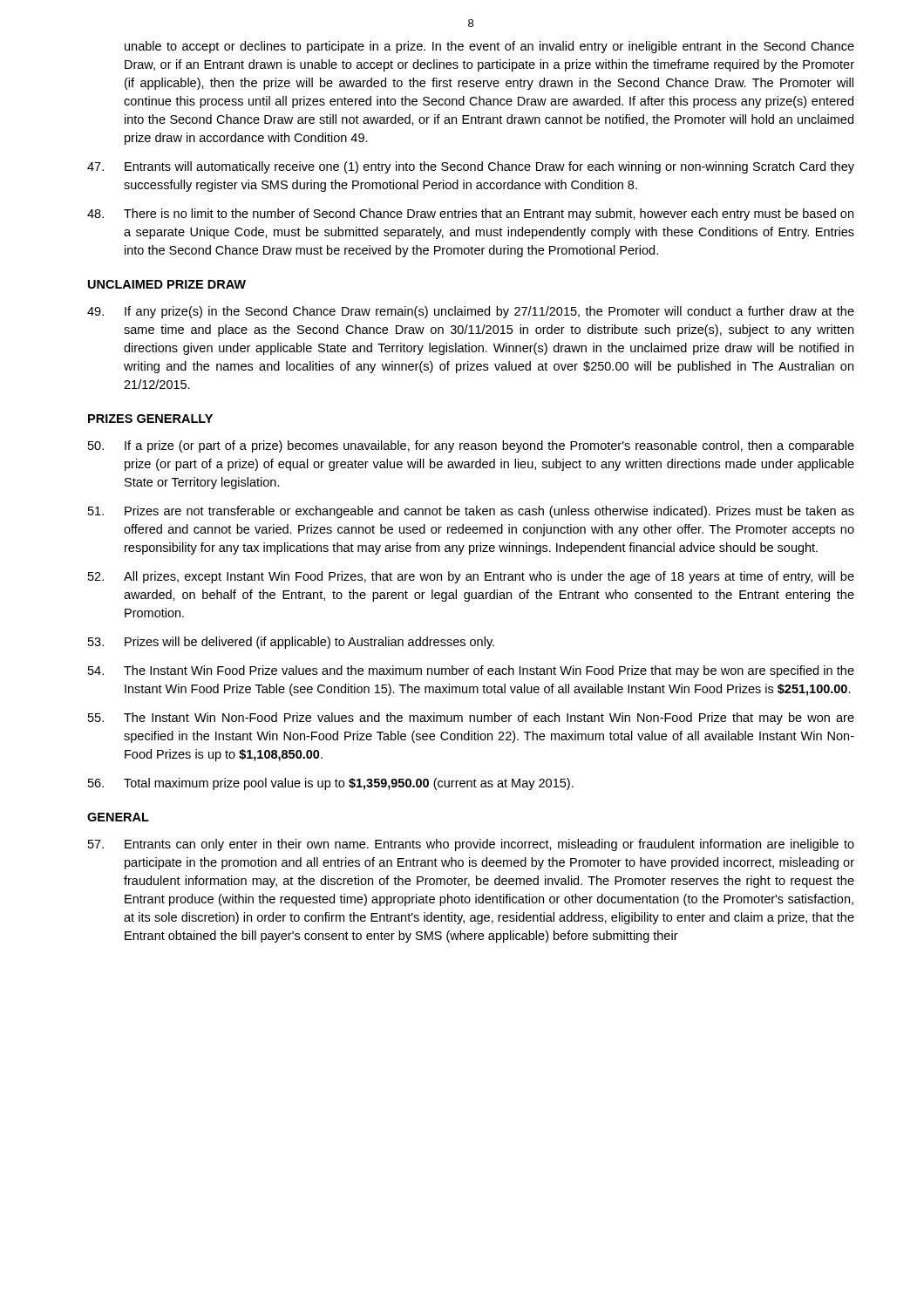
Task: Locate the list item that reads "55. The Instant"
Action: (471, 737)
